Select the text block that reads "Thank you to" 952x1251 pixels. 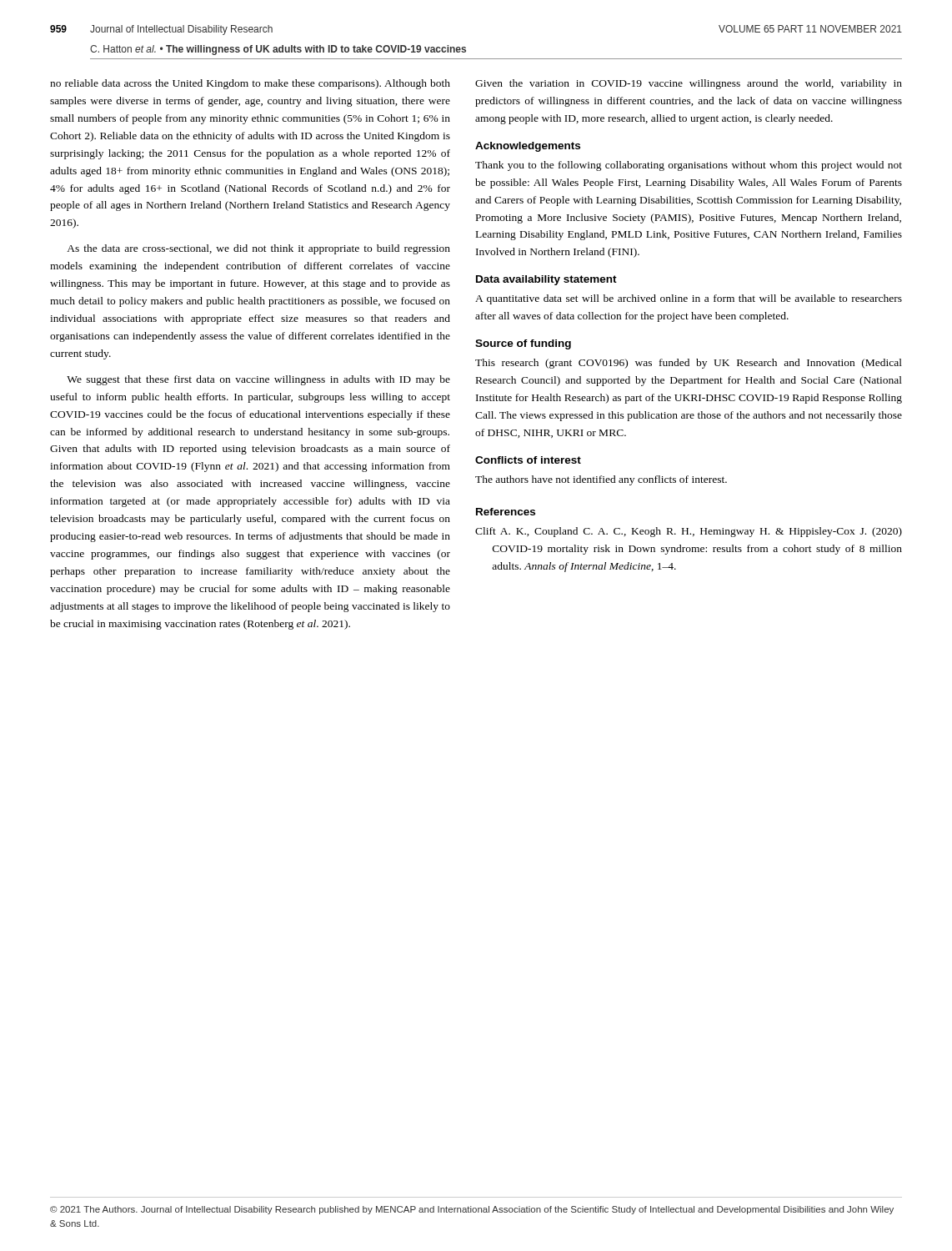(689, 209)
